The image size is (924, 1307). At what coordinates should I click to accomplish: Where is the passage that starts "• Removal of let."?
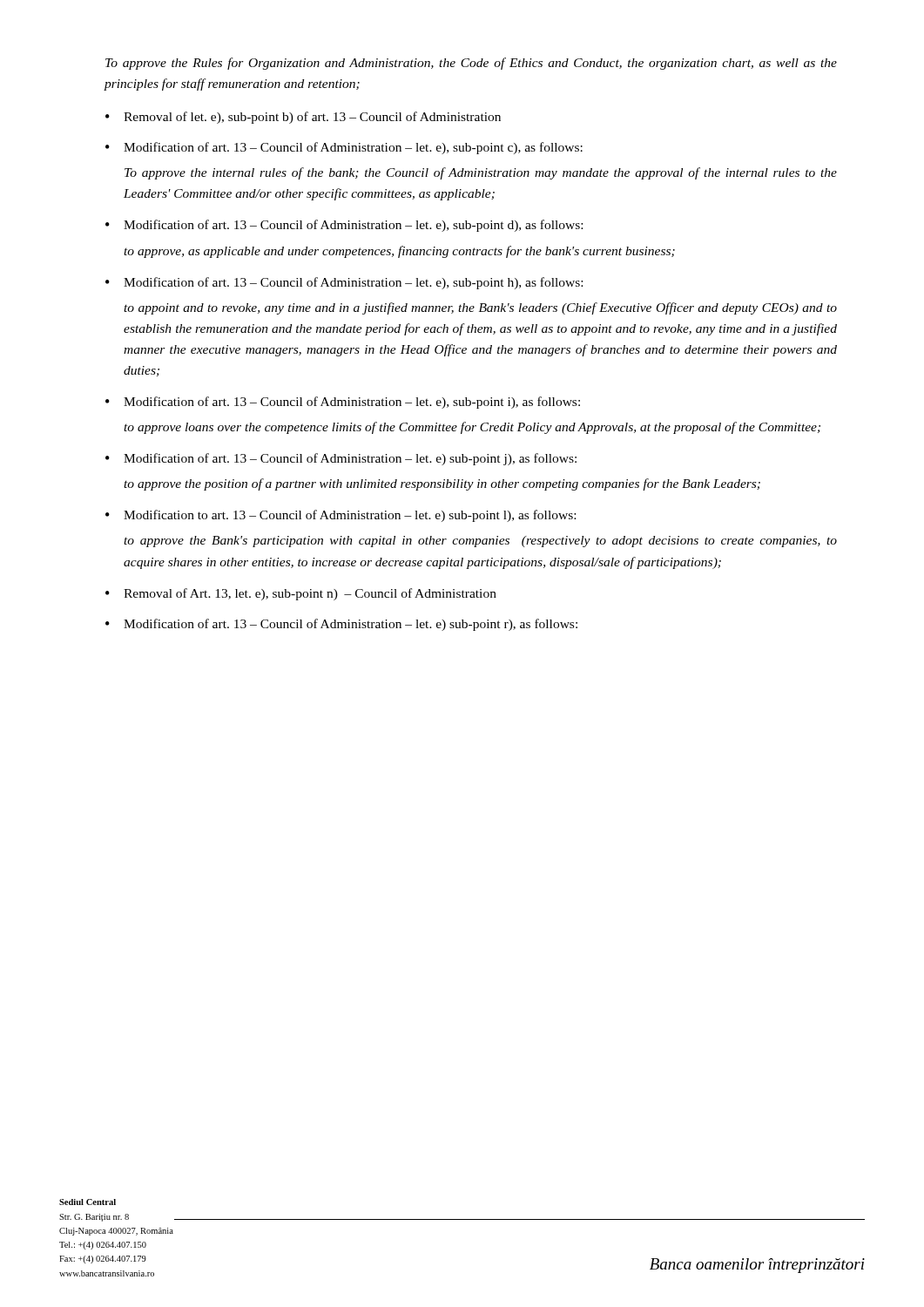tap(471, 117)
